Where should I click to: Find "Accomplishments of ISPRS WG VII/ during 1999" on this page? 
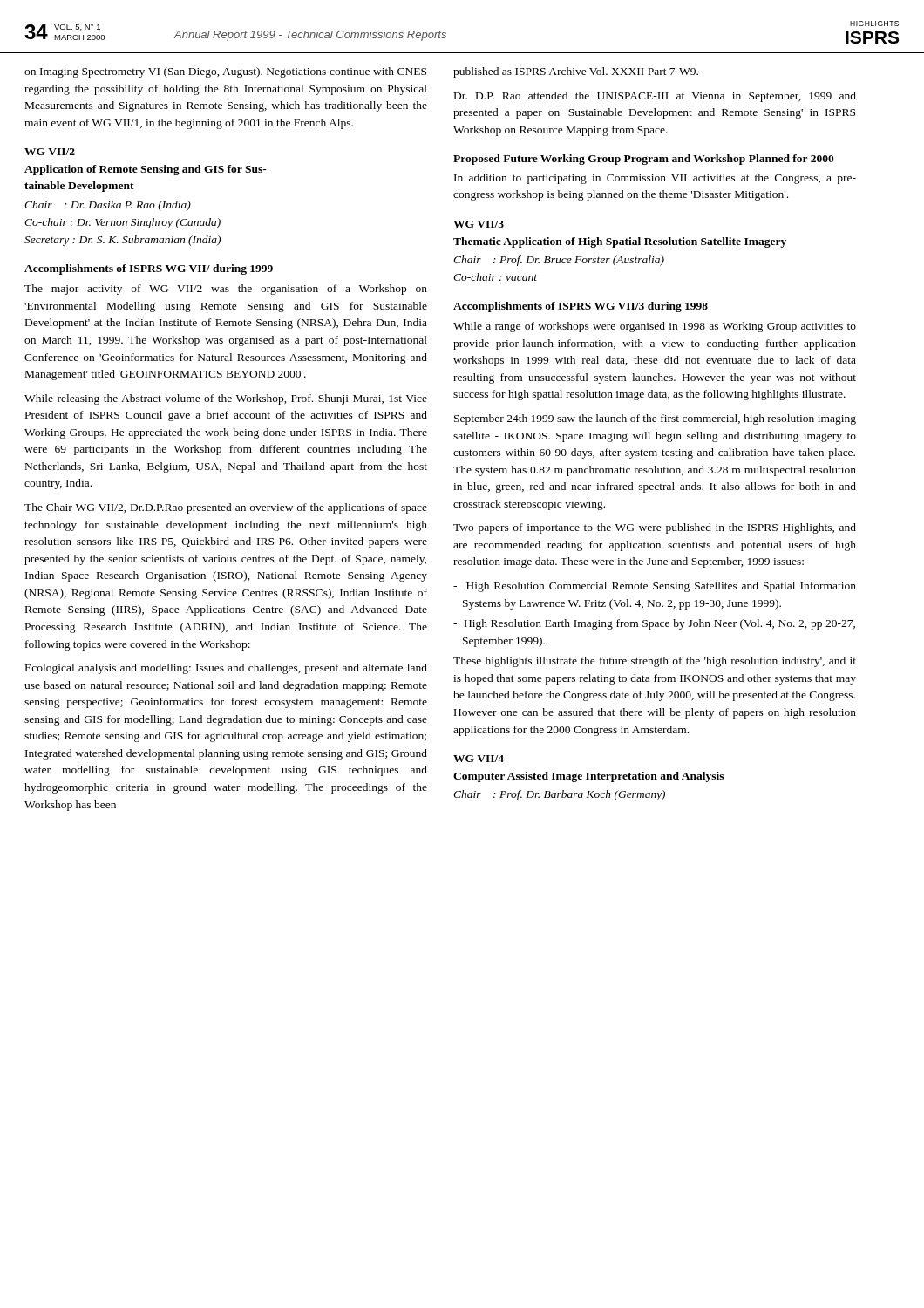[x=226, y=268]
